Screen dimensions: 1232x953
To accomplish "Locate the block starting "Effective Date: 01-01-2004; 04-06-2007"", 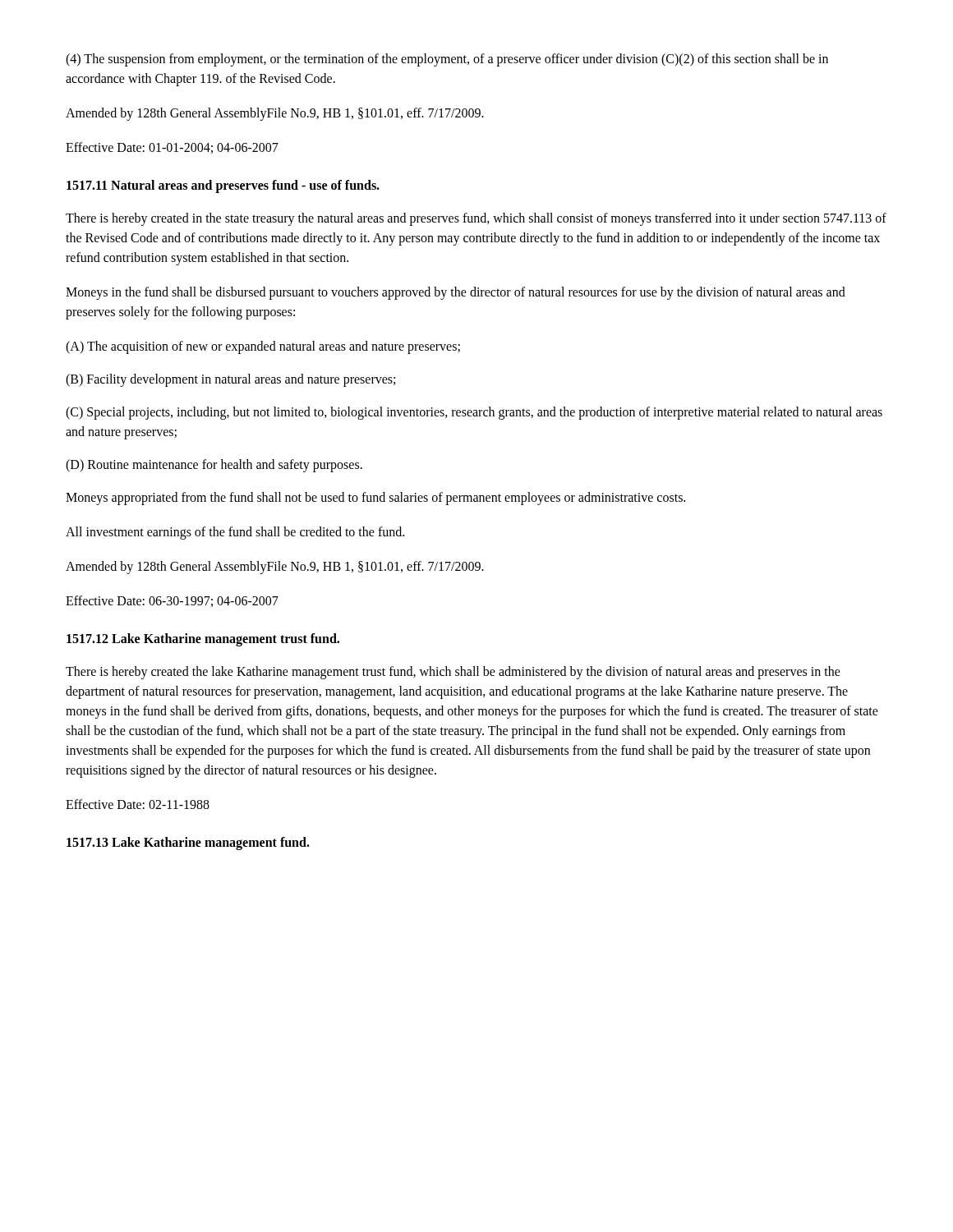I will click(x=172, y=147).
